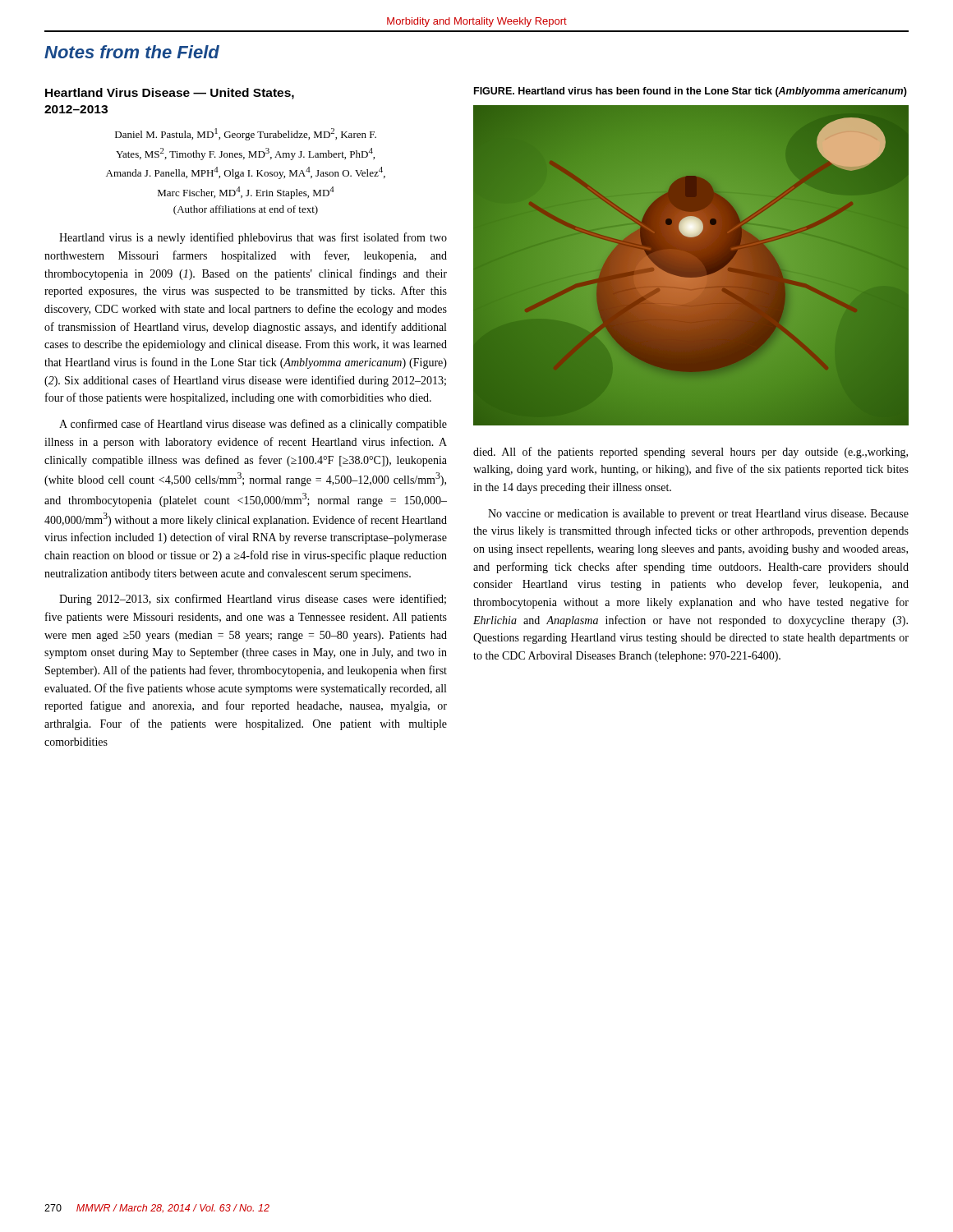Where does it say "Notes from the Field"?
Image resolution: width=953 pixels, height=1232 pixels.
[132, 52]
